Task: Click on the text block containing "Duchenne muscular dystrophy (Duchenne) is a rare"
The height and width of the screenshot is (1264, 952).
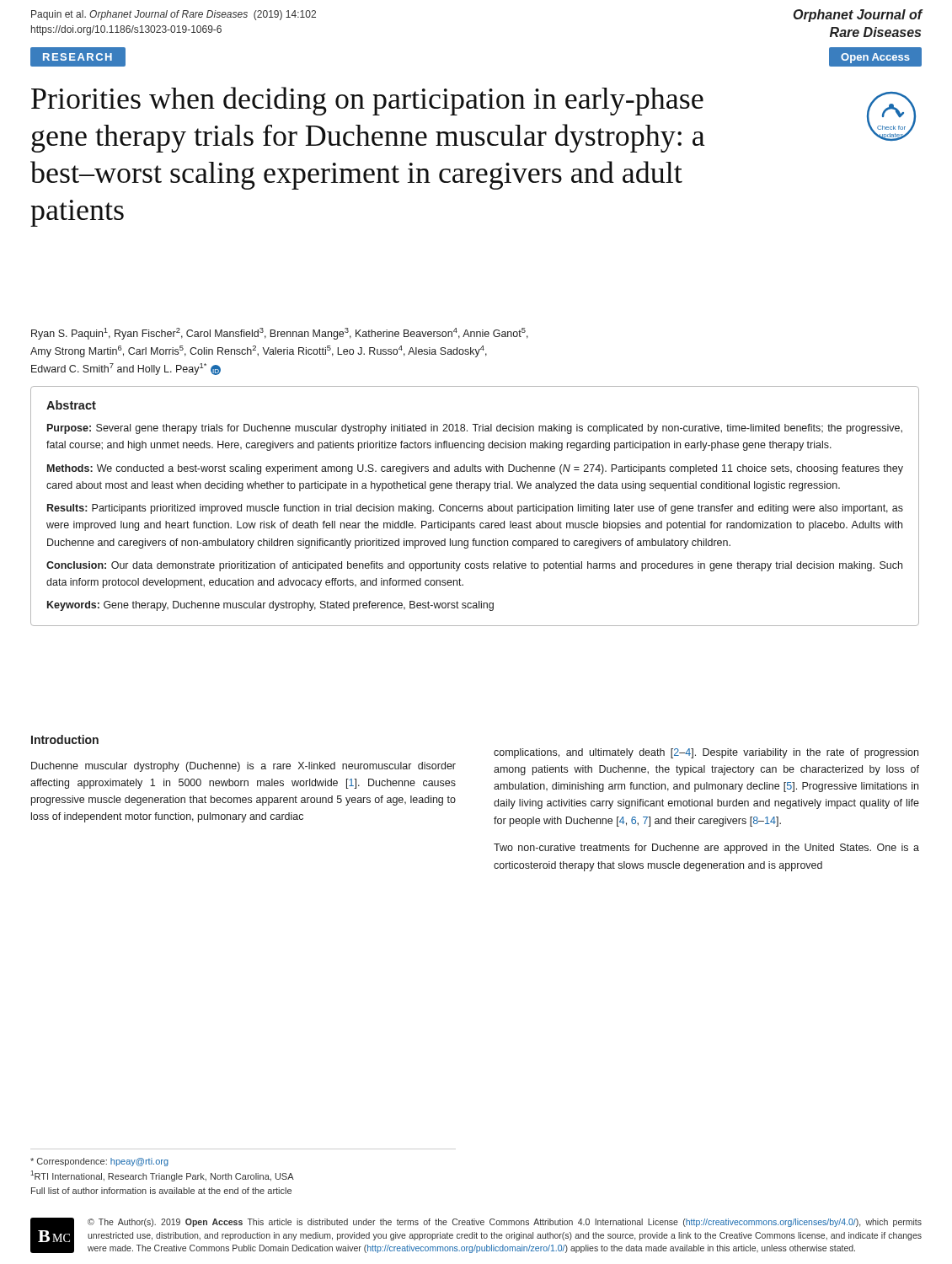Action: coord(243,791)
